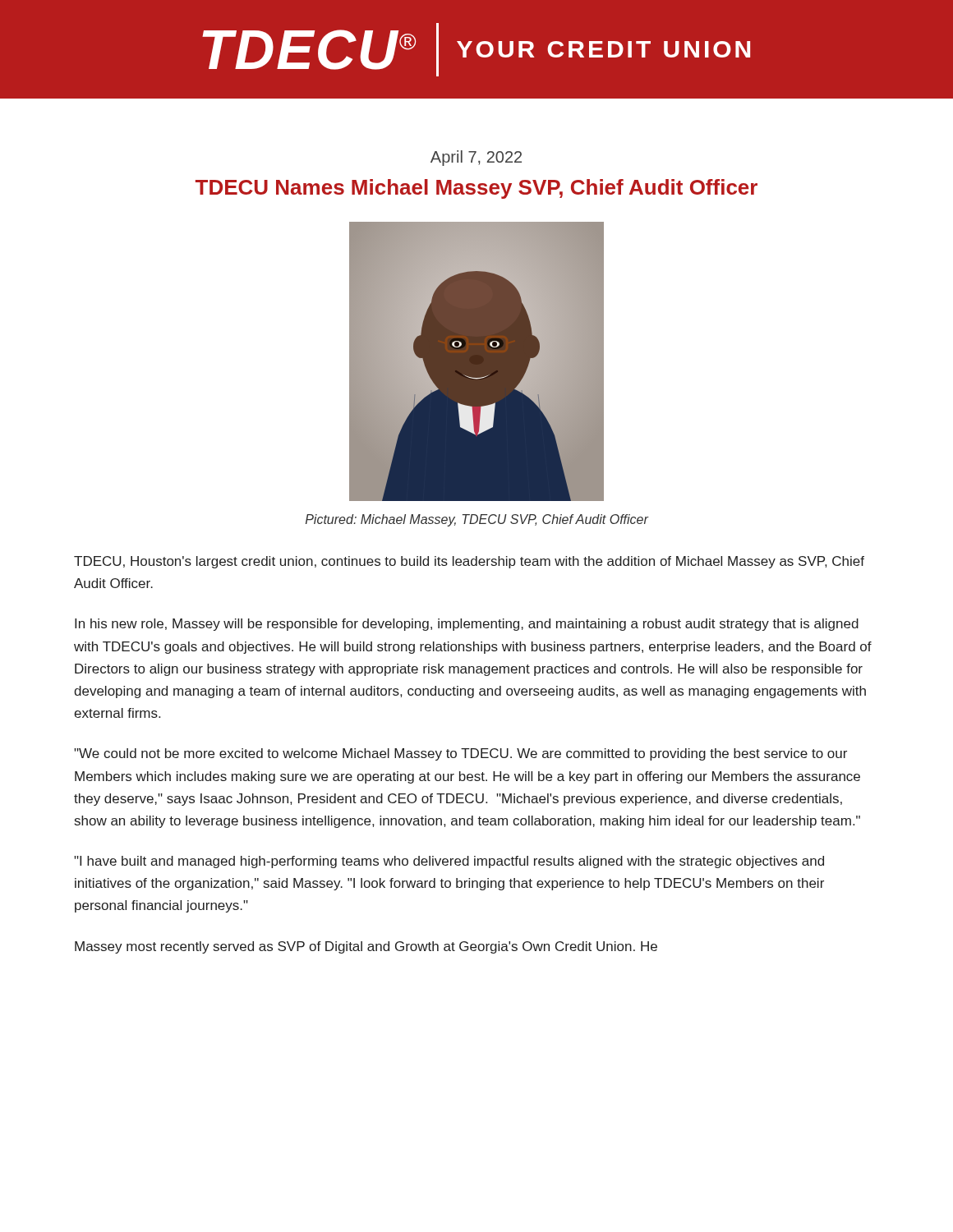Select the text that says "April 7, 2022"

tap(476, 157)
